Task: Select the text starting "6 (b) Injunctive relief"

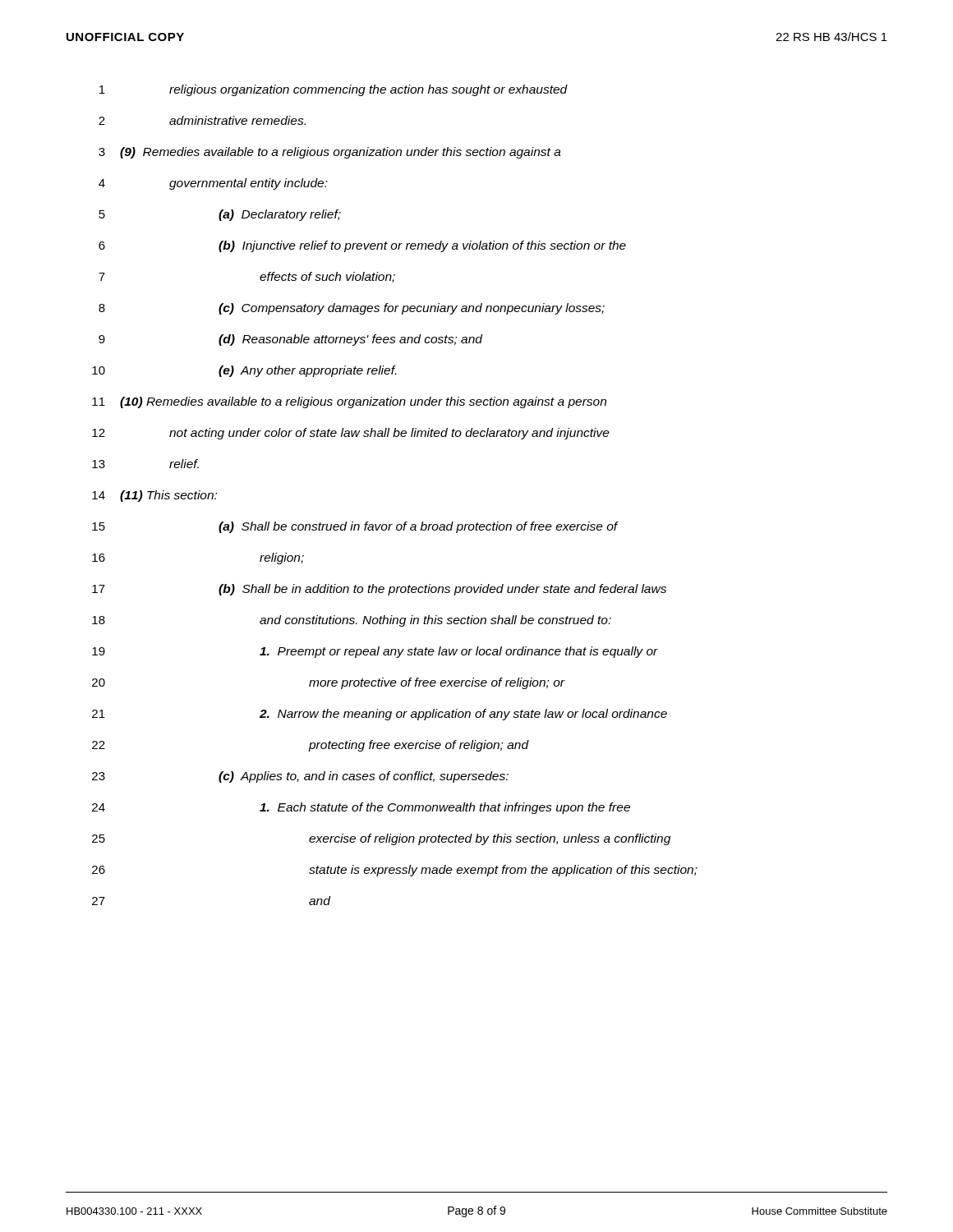Action: point(476,246)
